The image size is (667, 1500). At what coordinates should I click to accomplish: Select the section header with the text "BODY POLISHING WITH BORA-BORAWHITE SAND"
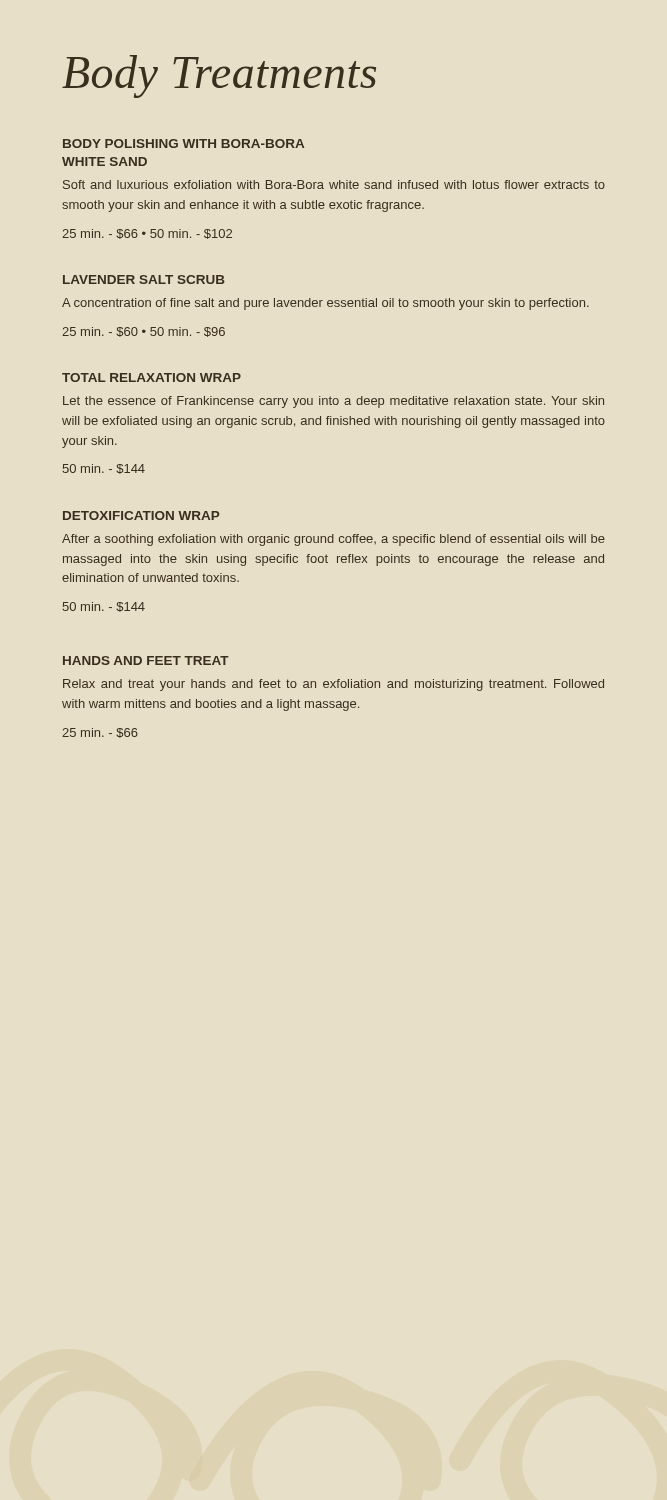tap(184, 144)
